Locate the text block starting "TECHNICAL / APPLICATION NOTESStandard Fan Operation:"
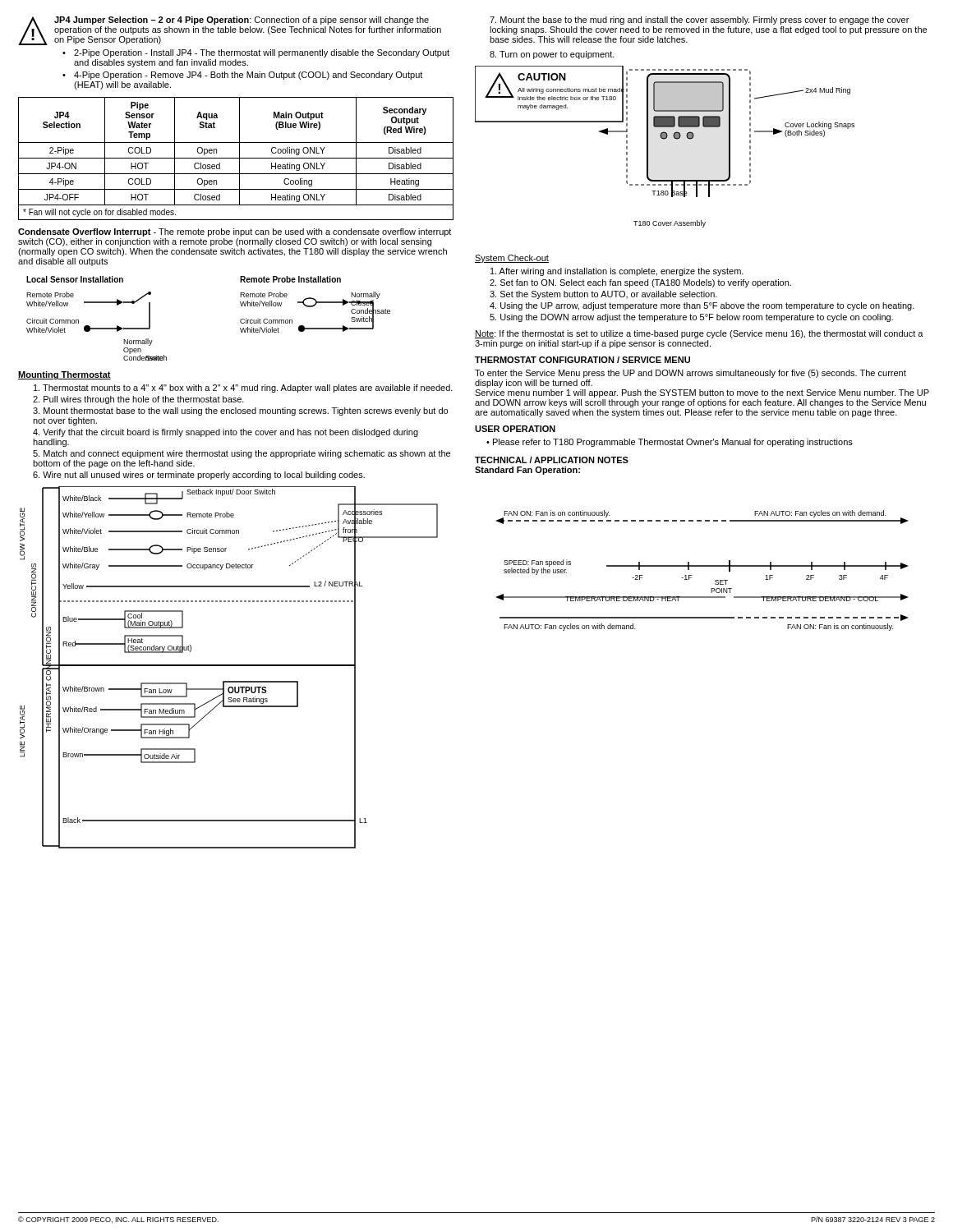Image resolution: width=953 pixels, height=1232 pixels. tap(552, 465)
